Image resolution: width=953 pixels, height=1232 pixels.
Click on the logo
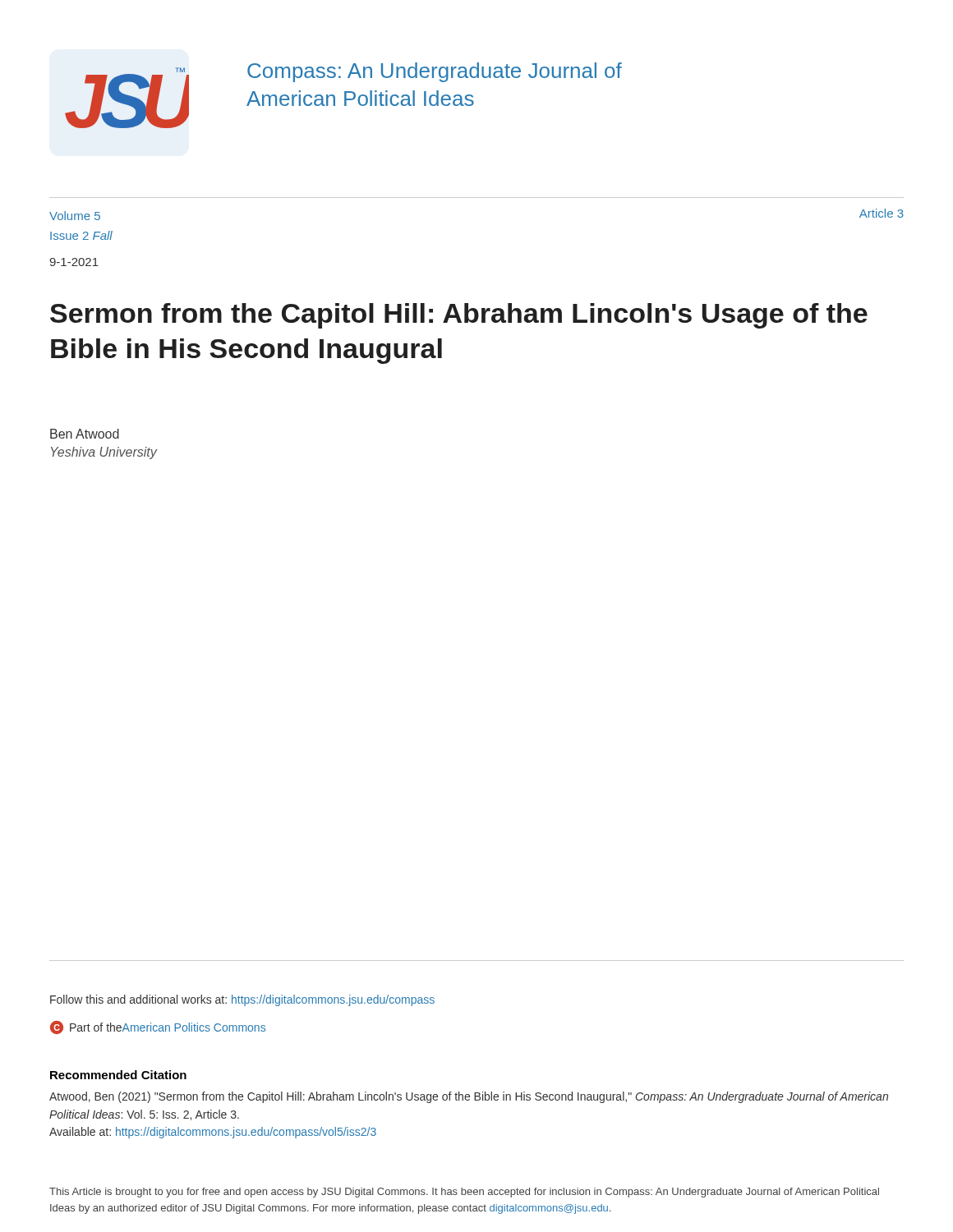131,104
